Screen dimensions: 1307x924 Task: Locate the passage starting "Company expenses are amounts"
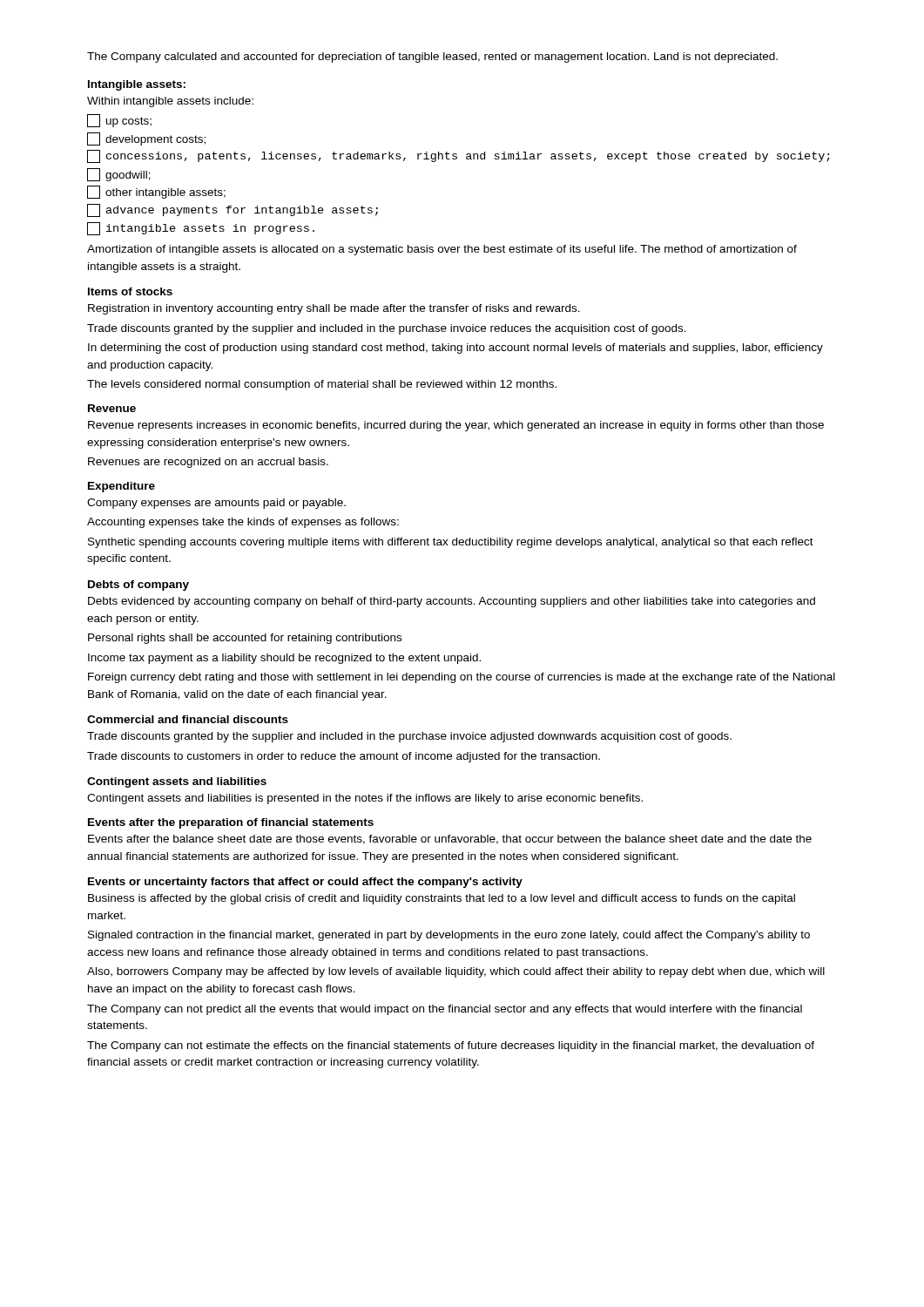point(462,531)
